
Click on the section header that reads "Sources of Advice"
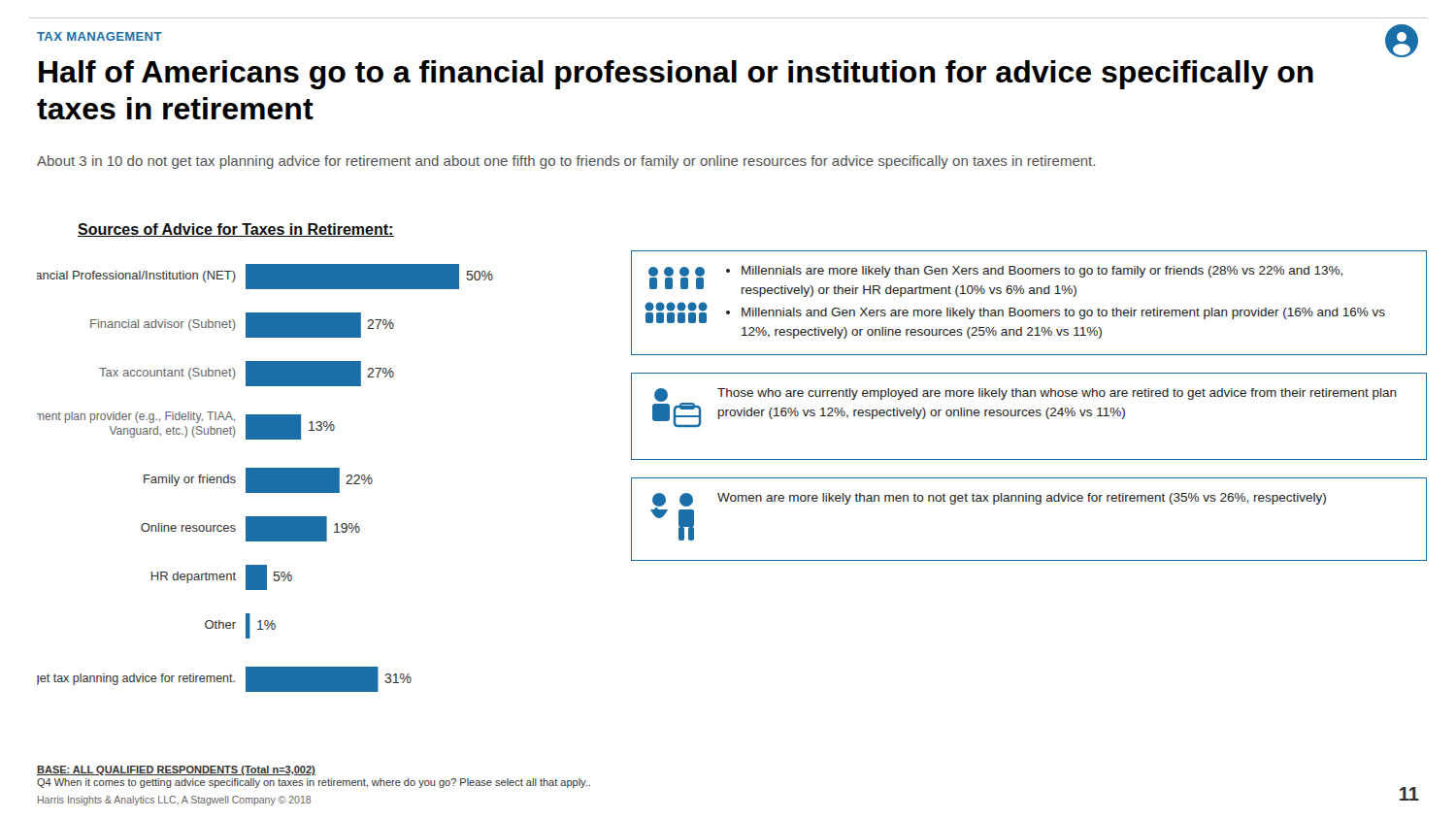click(236, 229)
